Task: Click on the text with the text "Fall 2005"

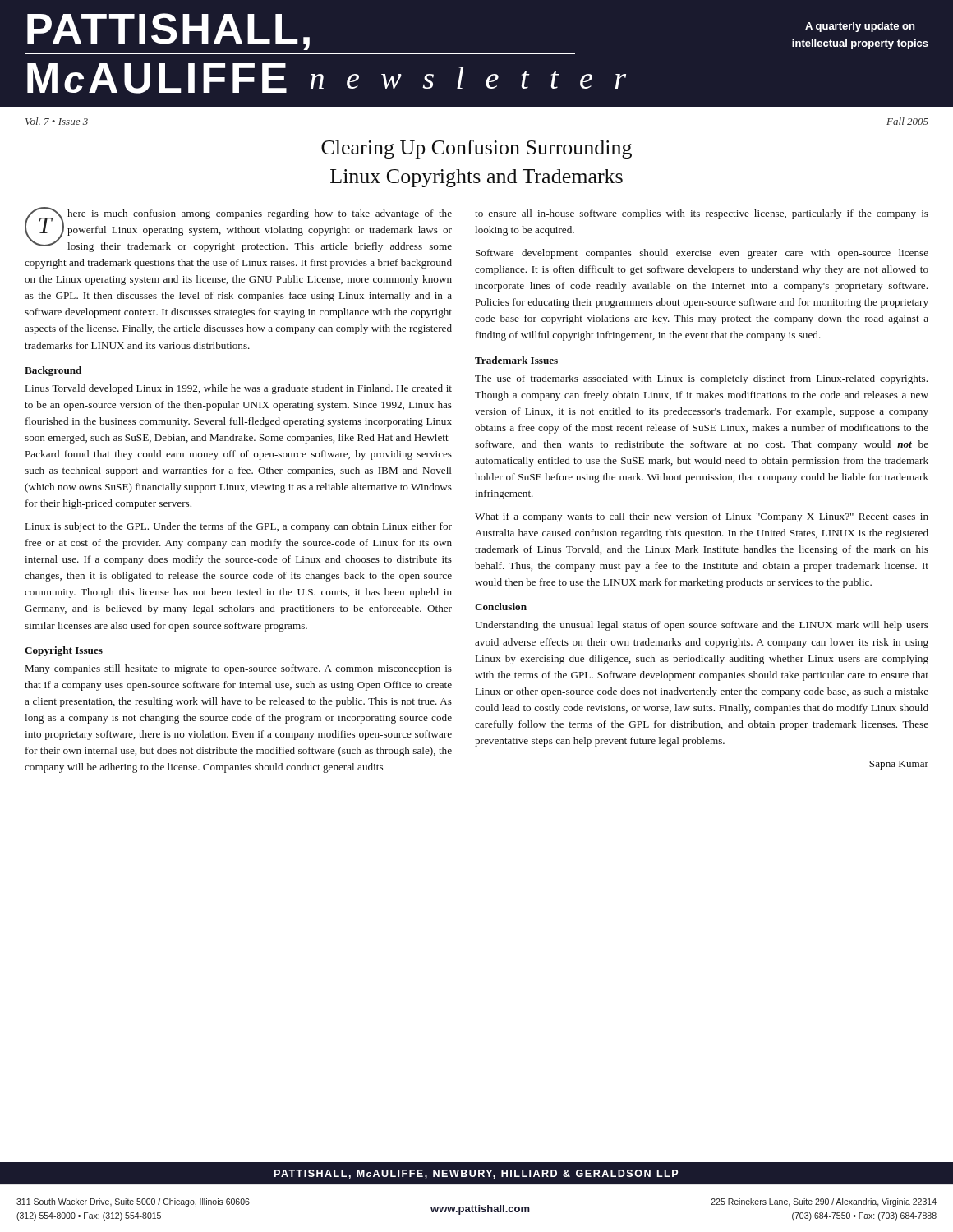Action: click(x=907, y=121)
